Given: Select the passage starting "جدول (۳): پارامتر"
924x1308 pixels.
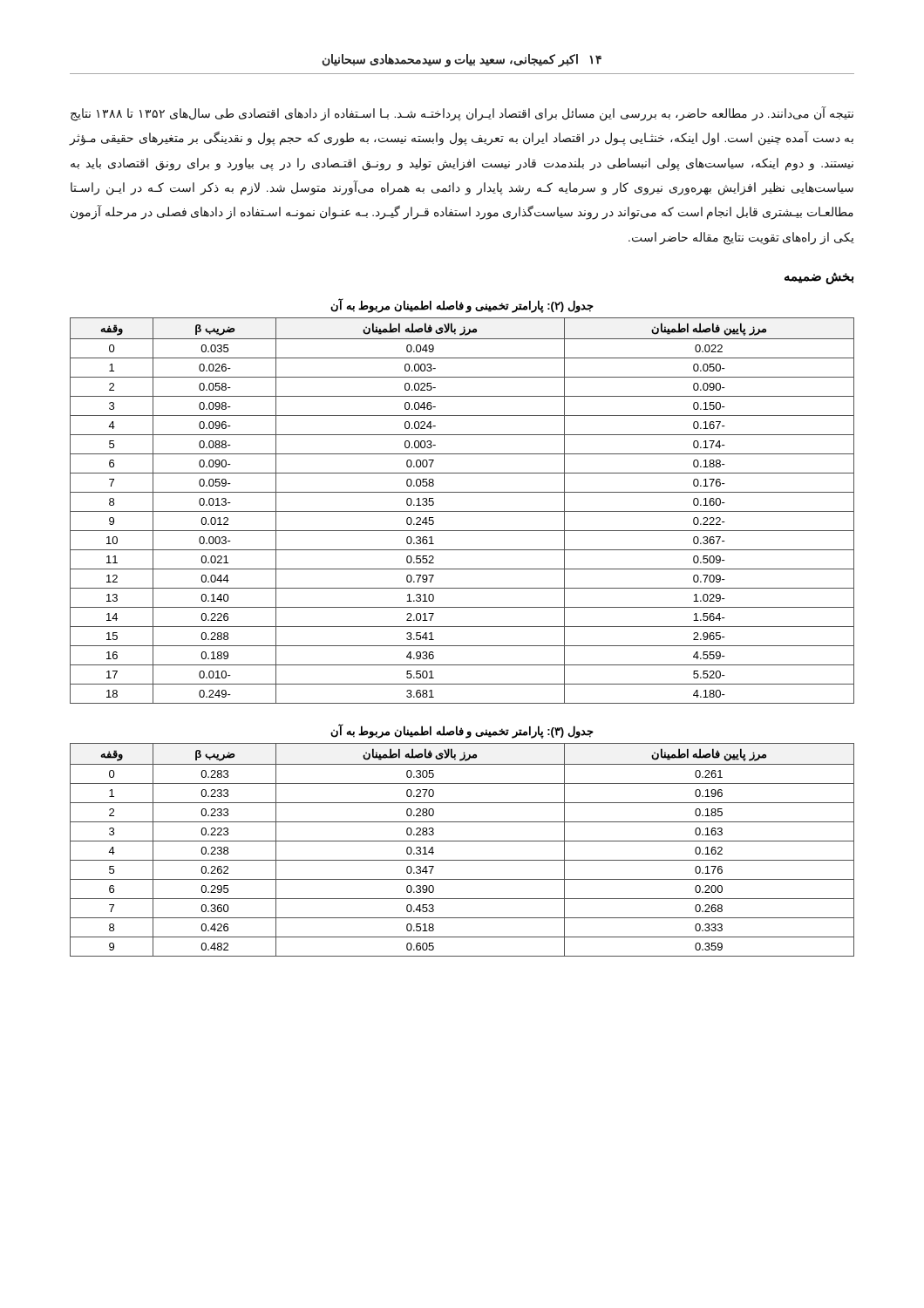Looking at the screenshot, I should pyautogui.click(x=462, y=731).
